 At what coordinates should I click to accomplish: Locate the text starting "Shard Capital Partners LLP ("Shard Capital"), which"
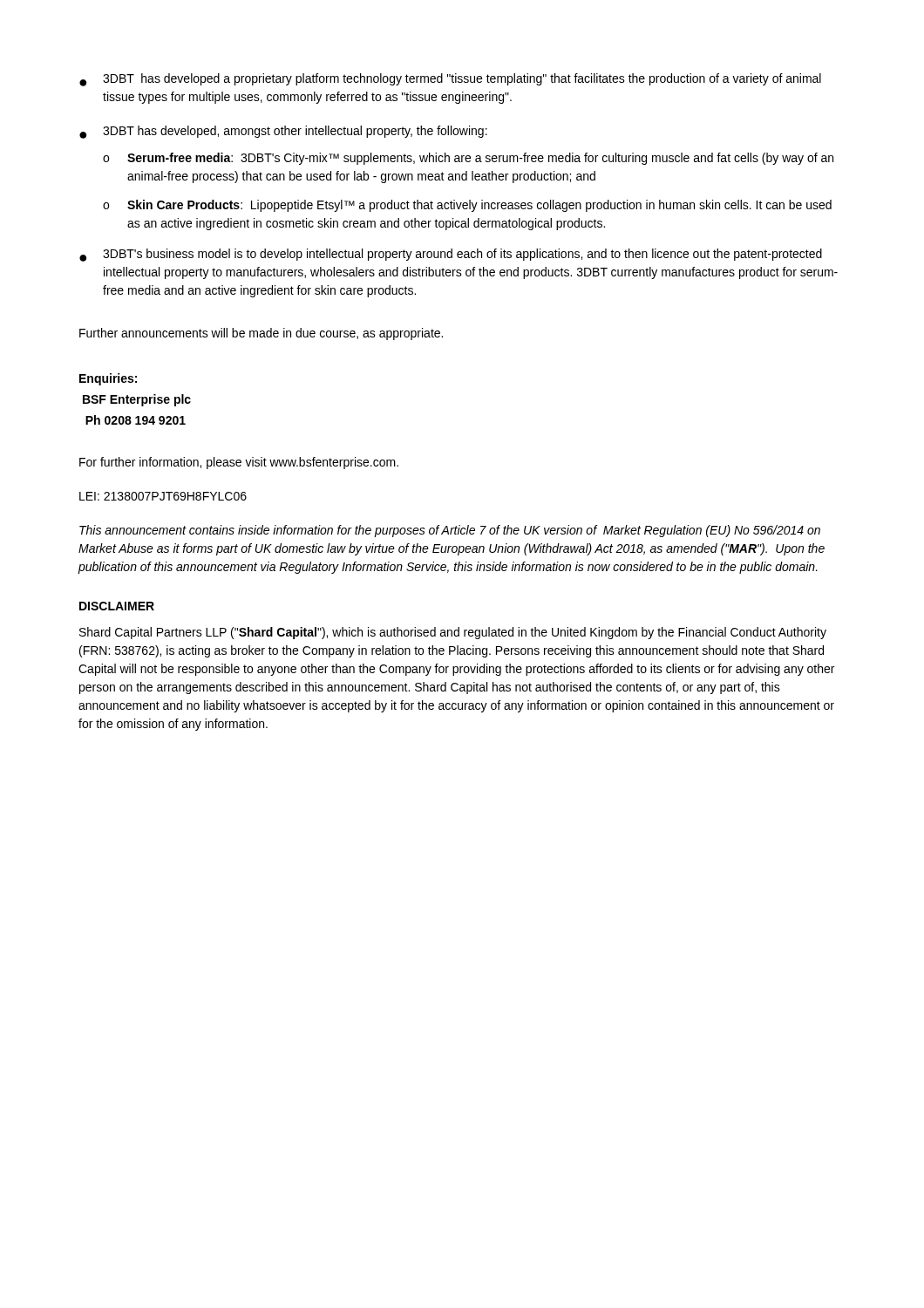click(x=457, y=678)
